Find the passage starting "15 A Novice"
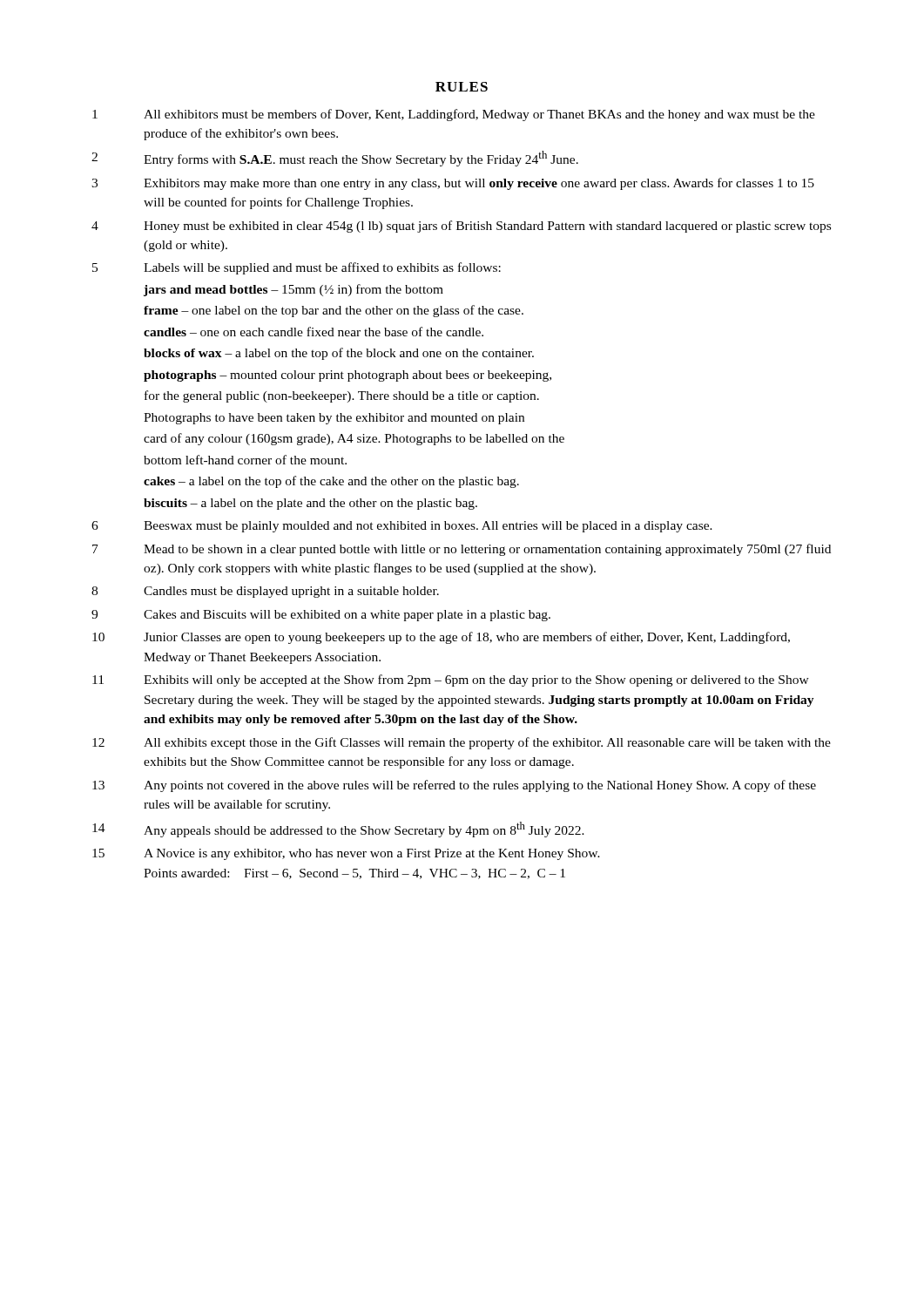This screenshot has width=924, height=1307. (462, 863)
